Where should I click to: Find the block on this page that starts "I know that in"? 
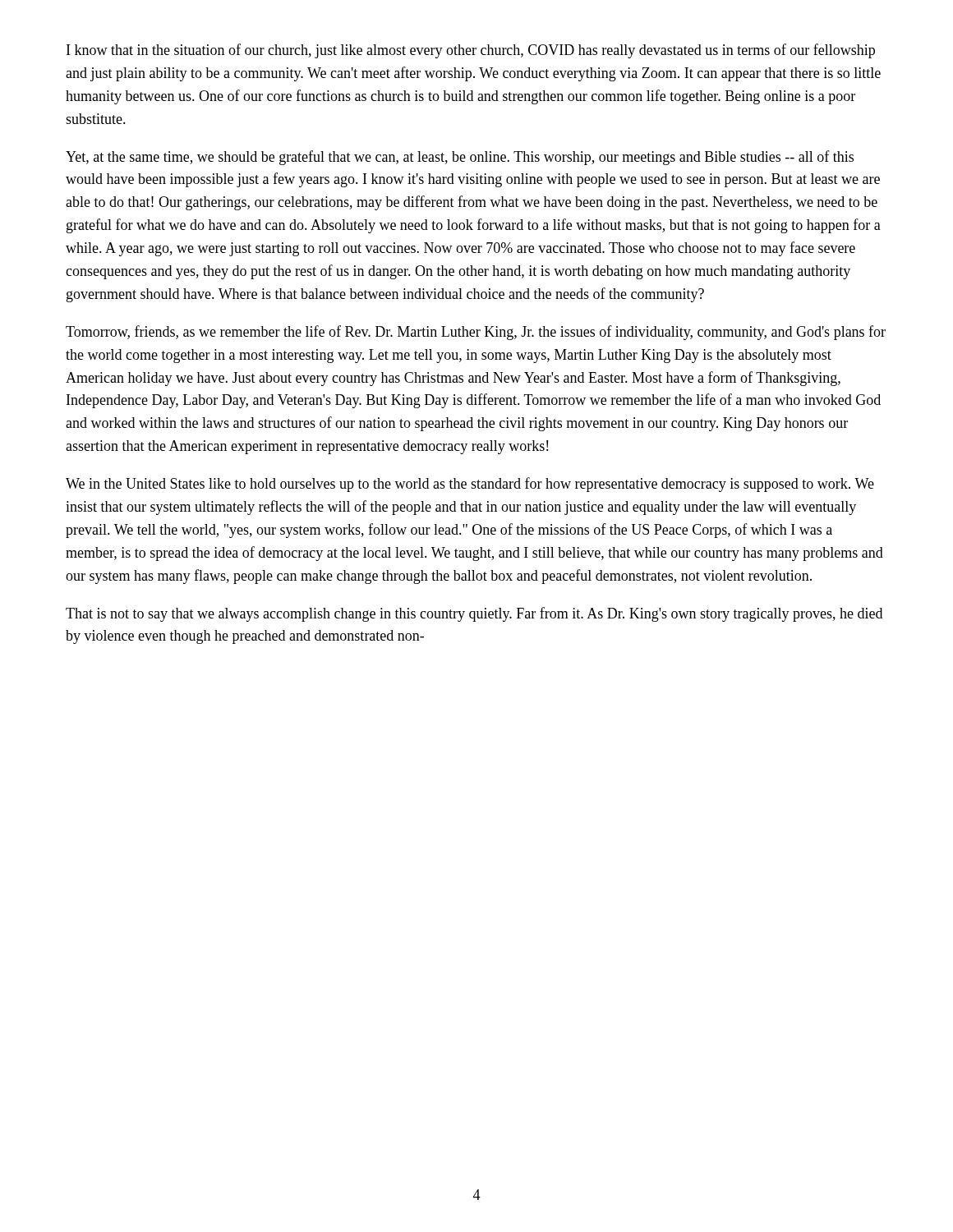coord(473,84)
